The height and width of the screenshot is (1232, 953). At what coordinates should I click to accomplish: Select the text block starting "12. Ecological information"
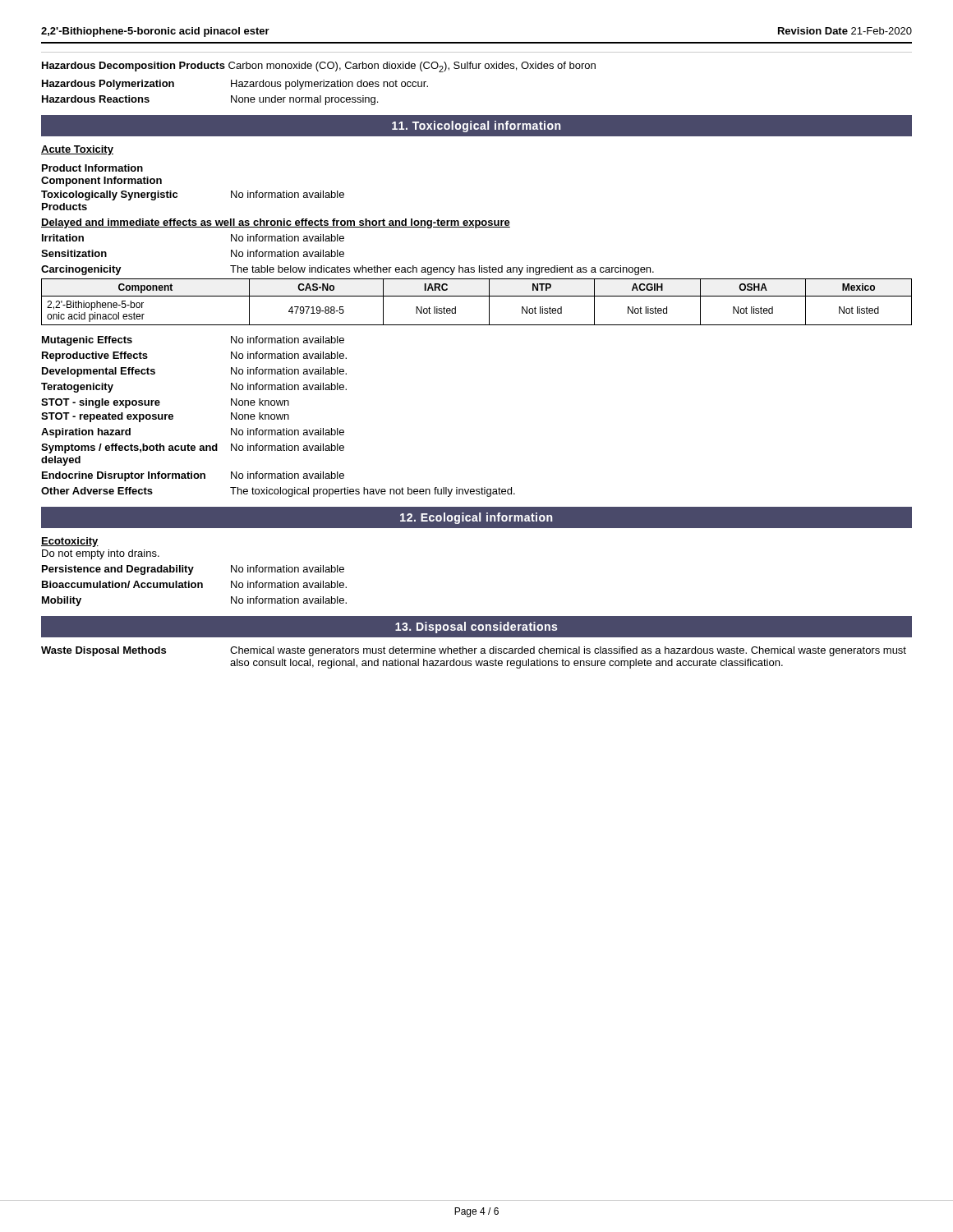click(x=476, y=517)
